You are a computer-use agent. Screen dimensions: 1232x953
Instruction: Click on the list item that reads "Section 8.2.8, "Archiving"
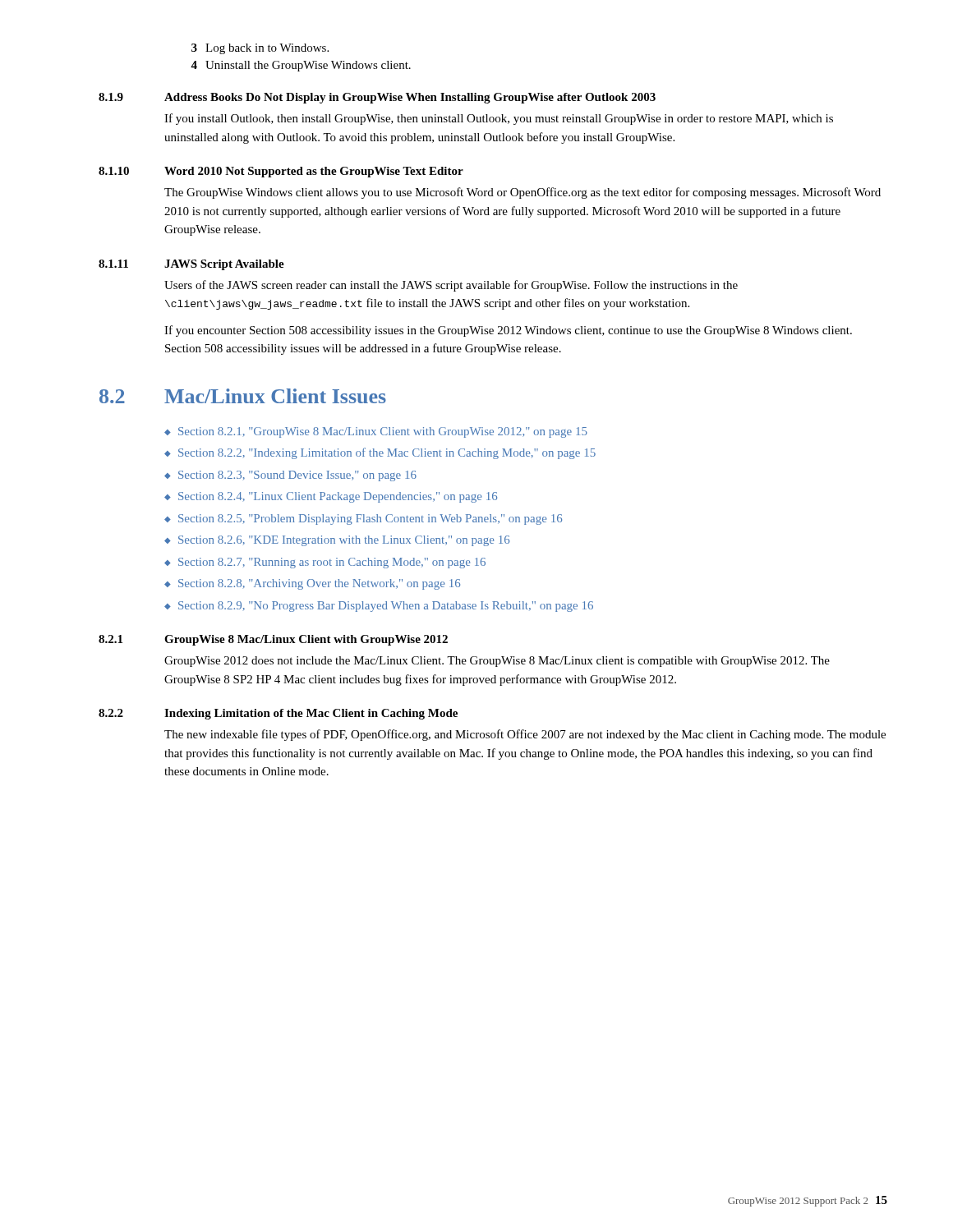pos(319,583)
